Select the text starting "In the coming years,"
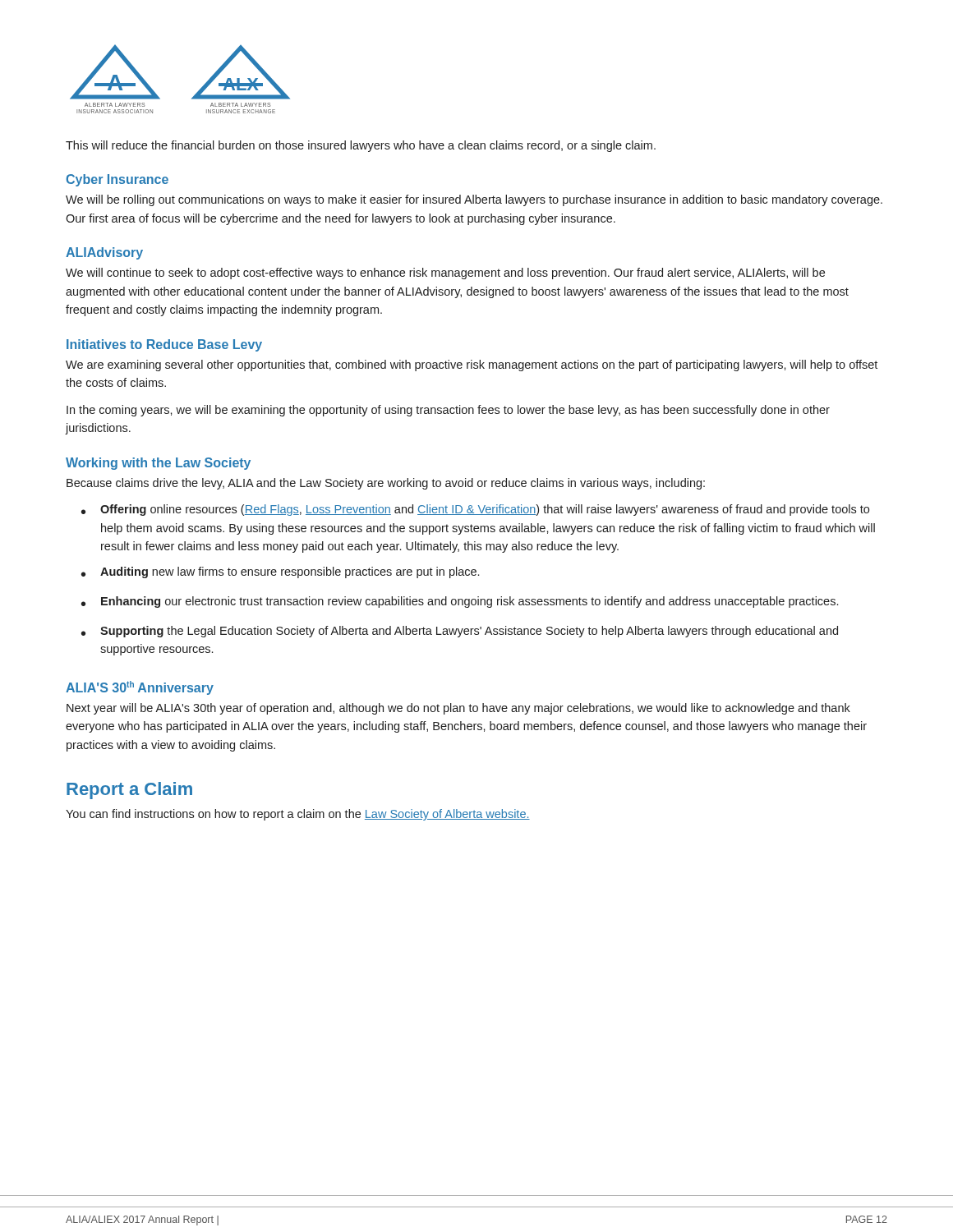Image resolution: width=953 pixels, height=1232 pixels. pos(448,419)
